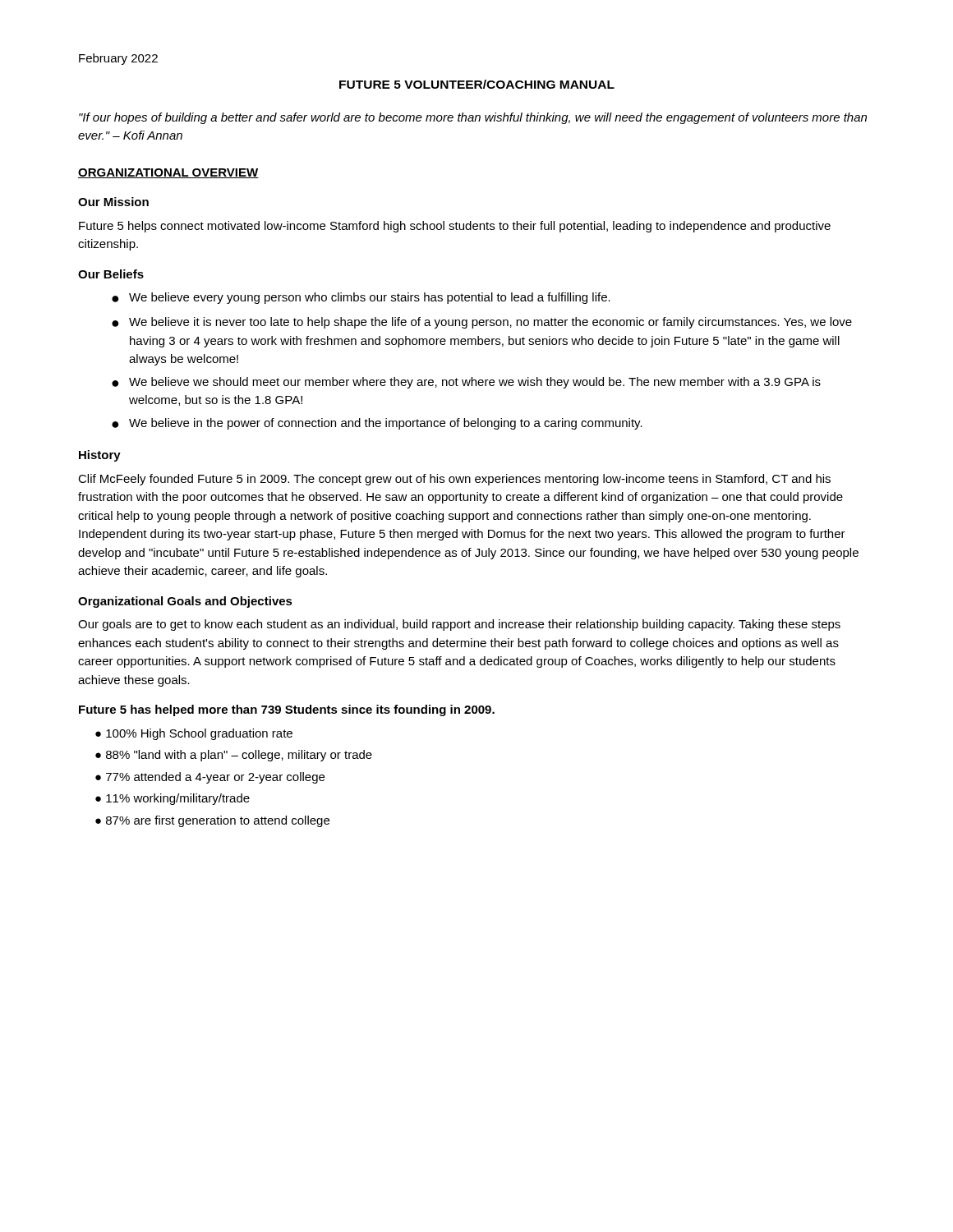Locate the text starting "● We believe it is never too"

(493, 341)
